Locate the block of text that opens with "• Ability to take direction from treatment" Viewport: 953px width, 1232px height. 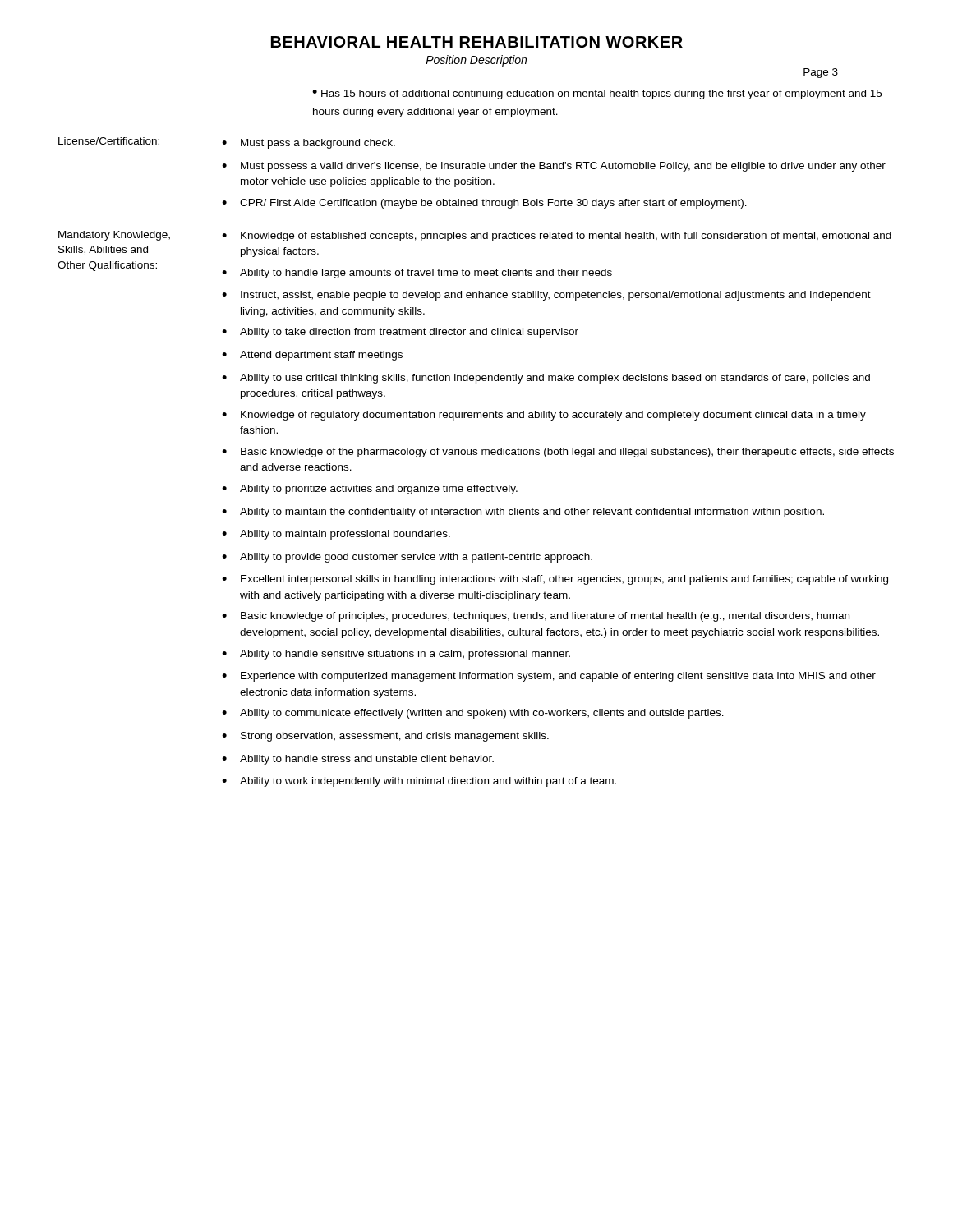[x=559, y=333]
